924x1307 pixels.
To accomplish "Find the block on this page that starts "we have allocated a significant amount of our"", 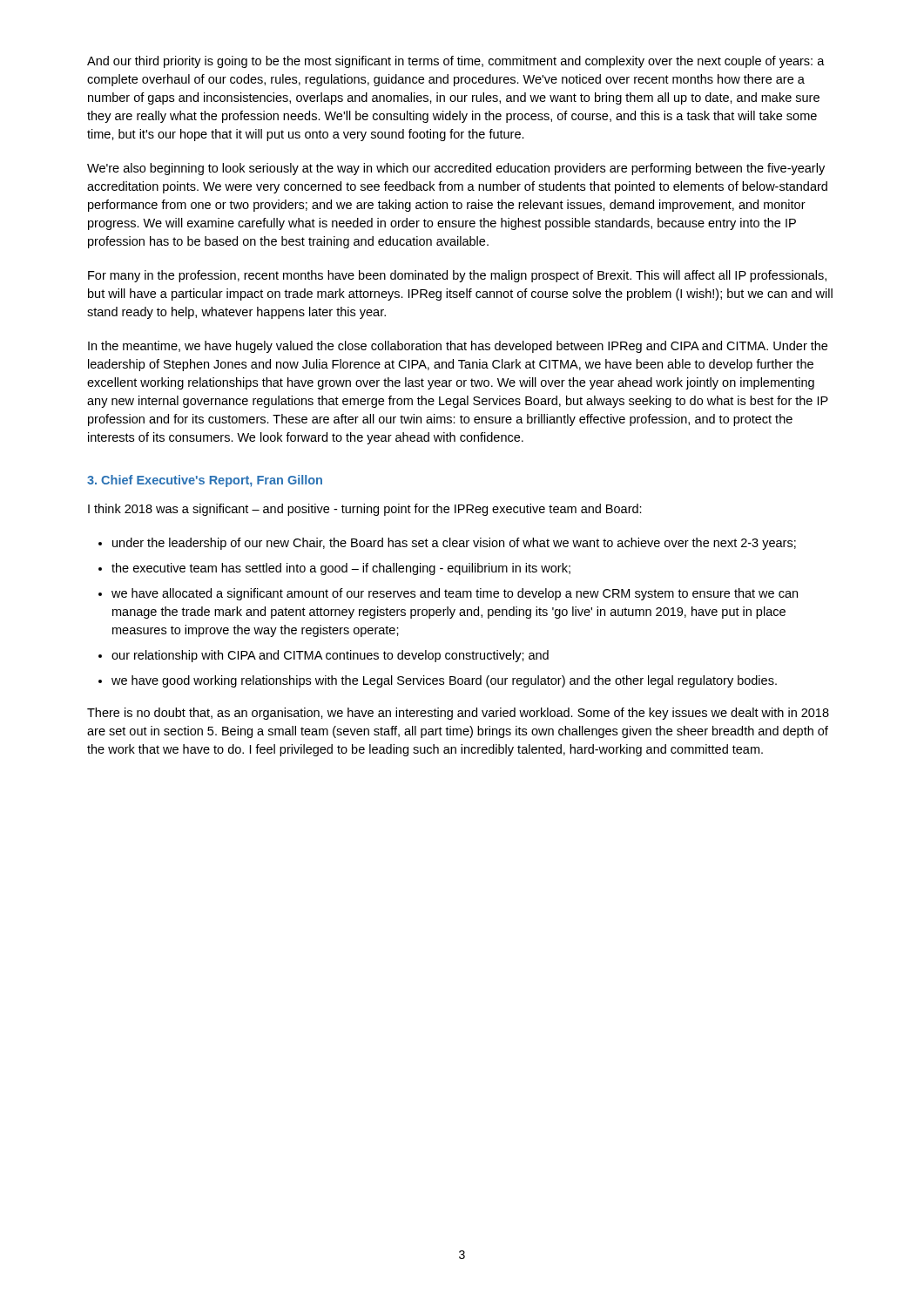I will tap(455, 612).
